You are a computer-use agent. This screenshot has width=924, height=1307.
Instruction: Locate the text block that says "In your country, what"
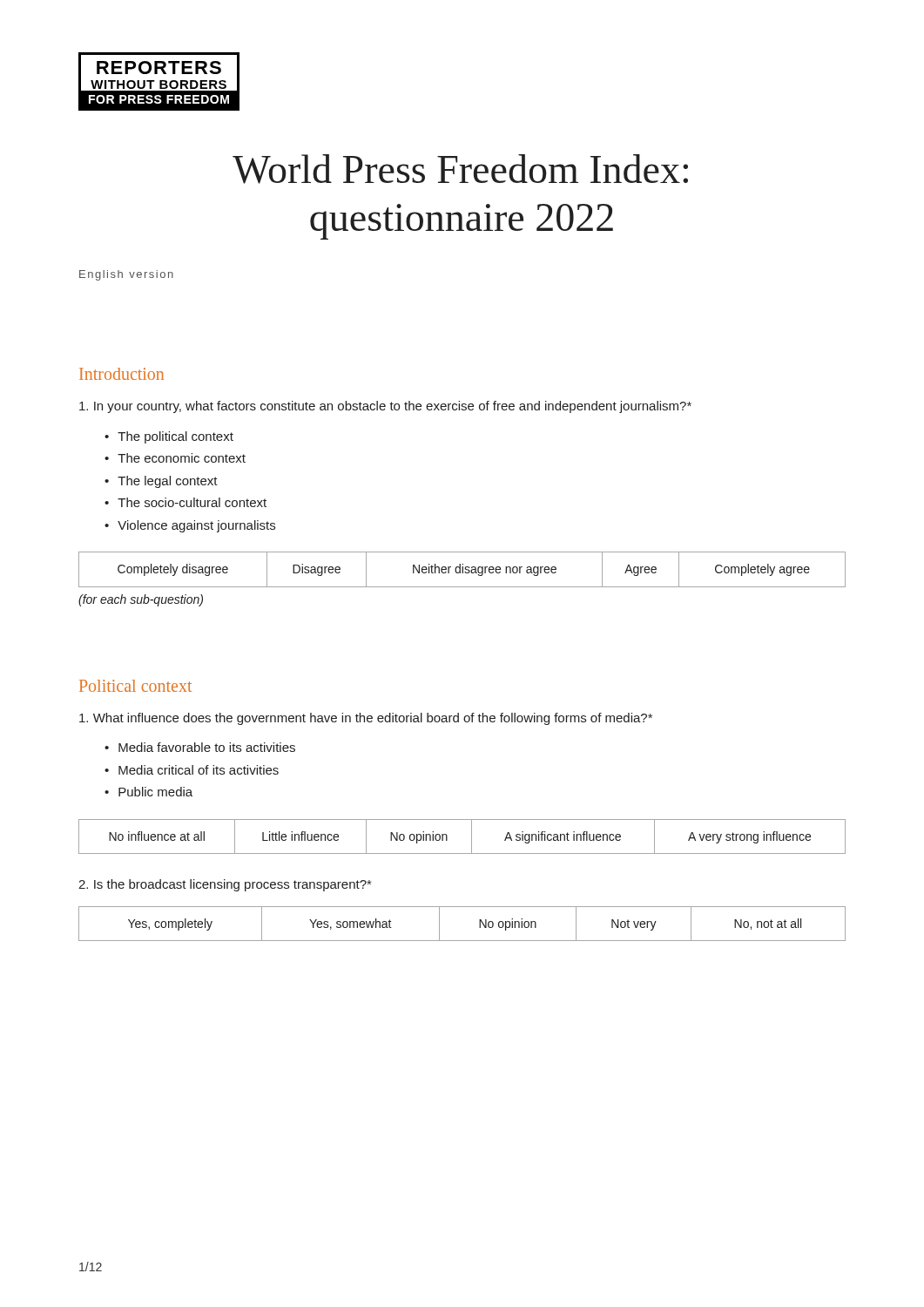pos(385,406)
